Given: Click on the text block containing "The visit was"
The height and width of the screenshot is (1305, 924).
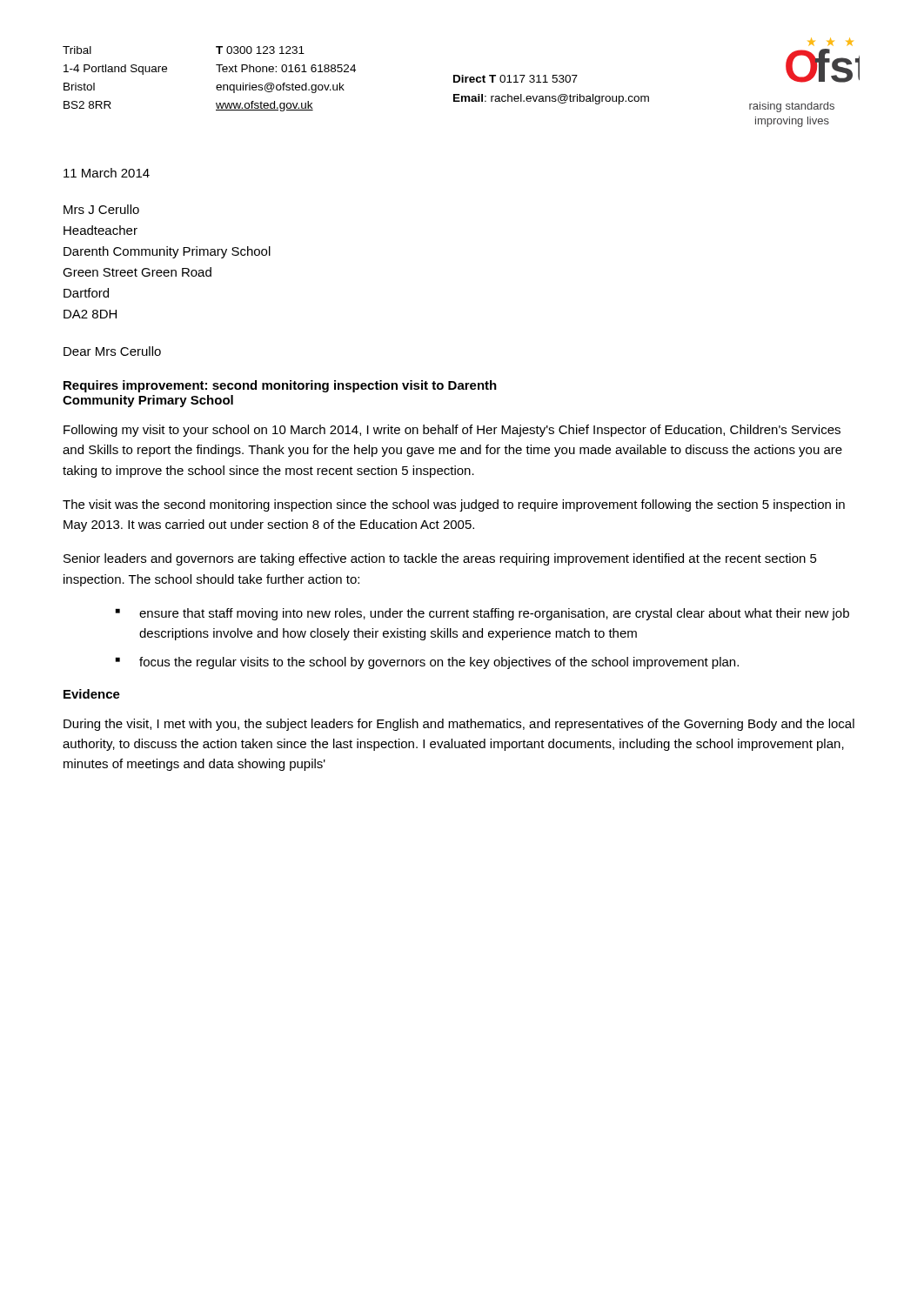Looking at the screenshot, I should (x=454, y=514).
